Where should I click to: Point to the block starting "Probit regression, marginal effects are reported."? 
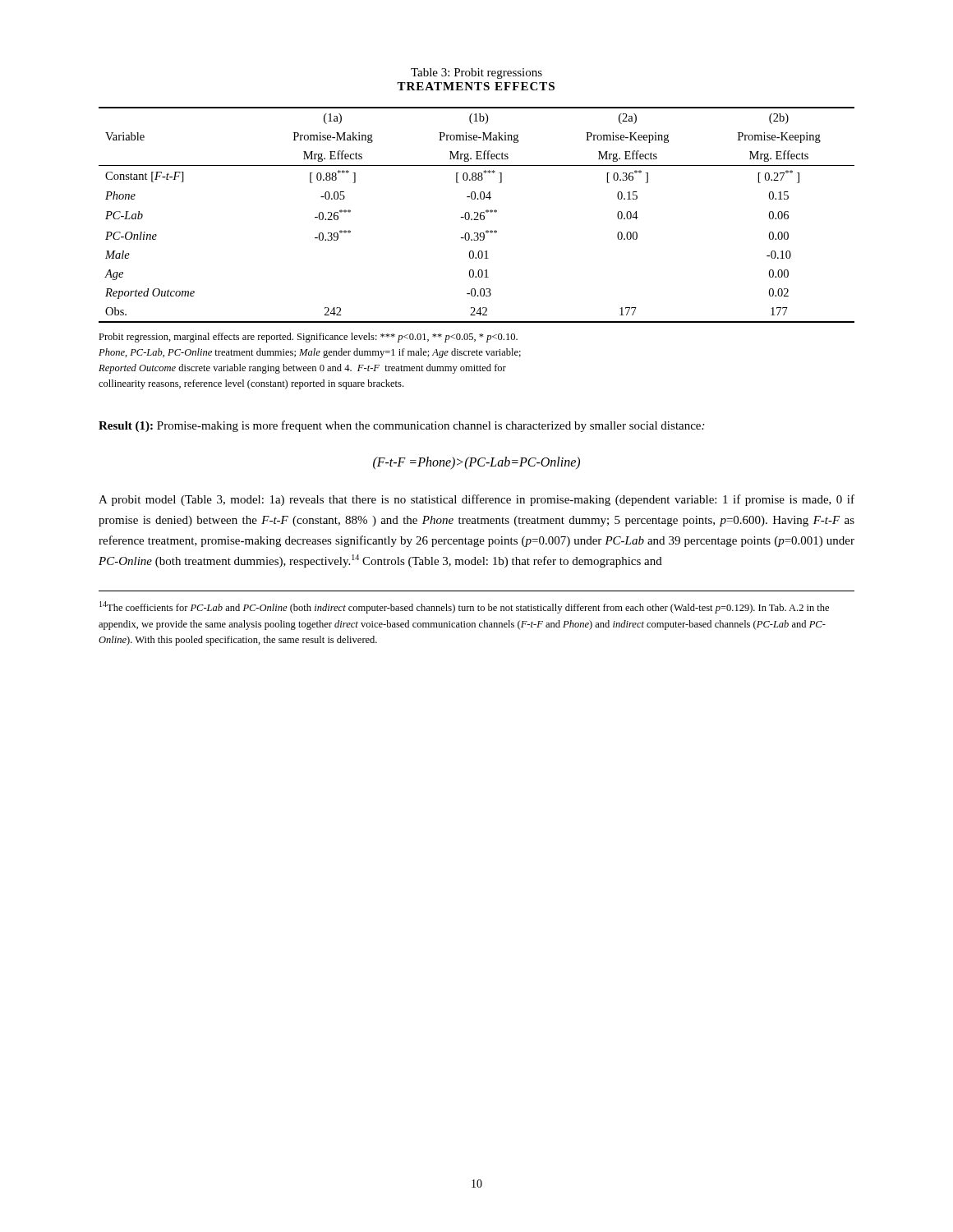tap(310, 360)
